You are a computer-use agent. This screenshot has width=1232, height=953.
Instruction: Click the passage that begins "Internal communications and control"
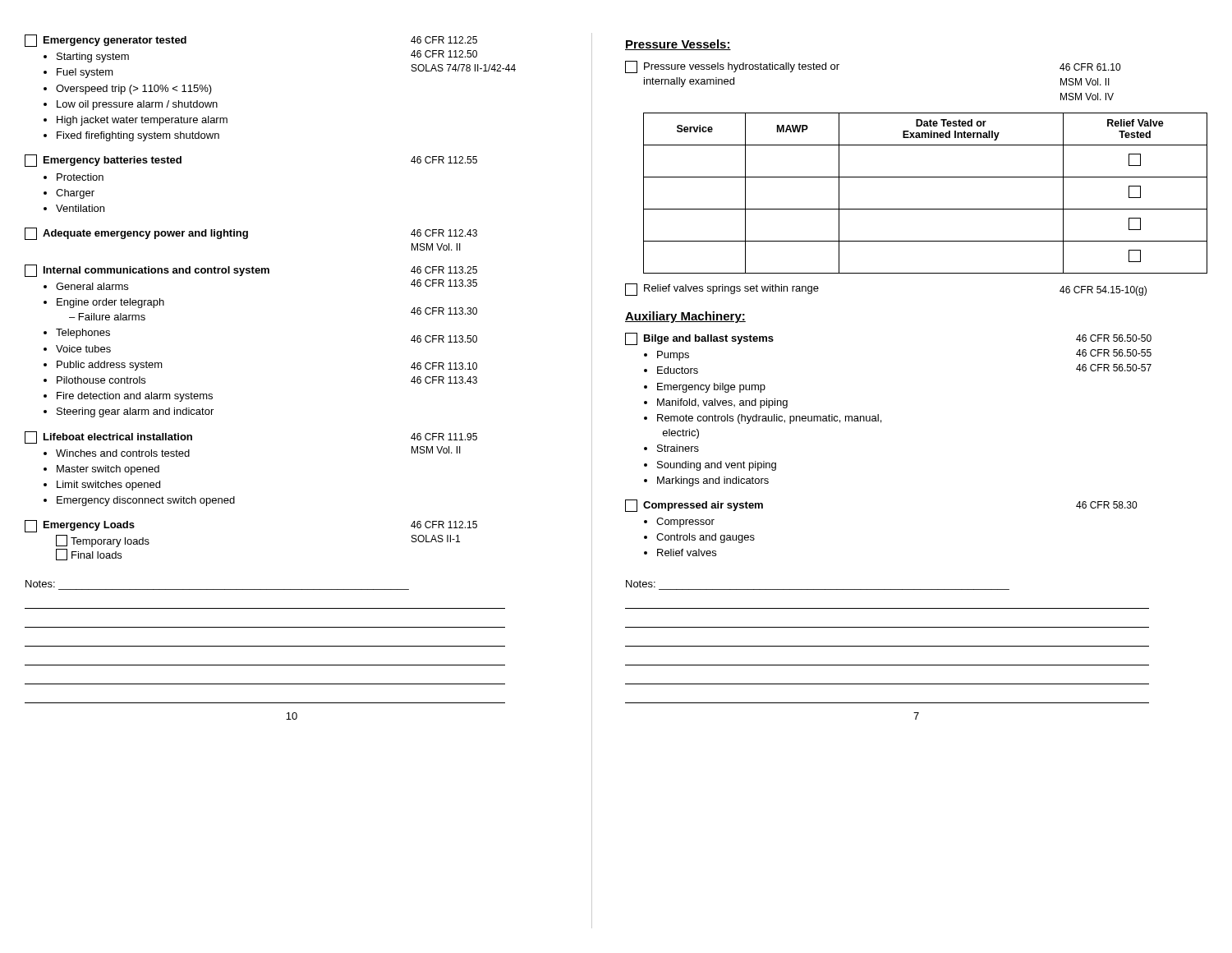click(251, 271)
